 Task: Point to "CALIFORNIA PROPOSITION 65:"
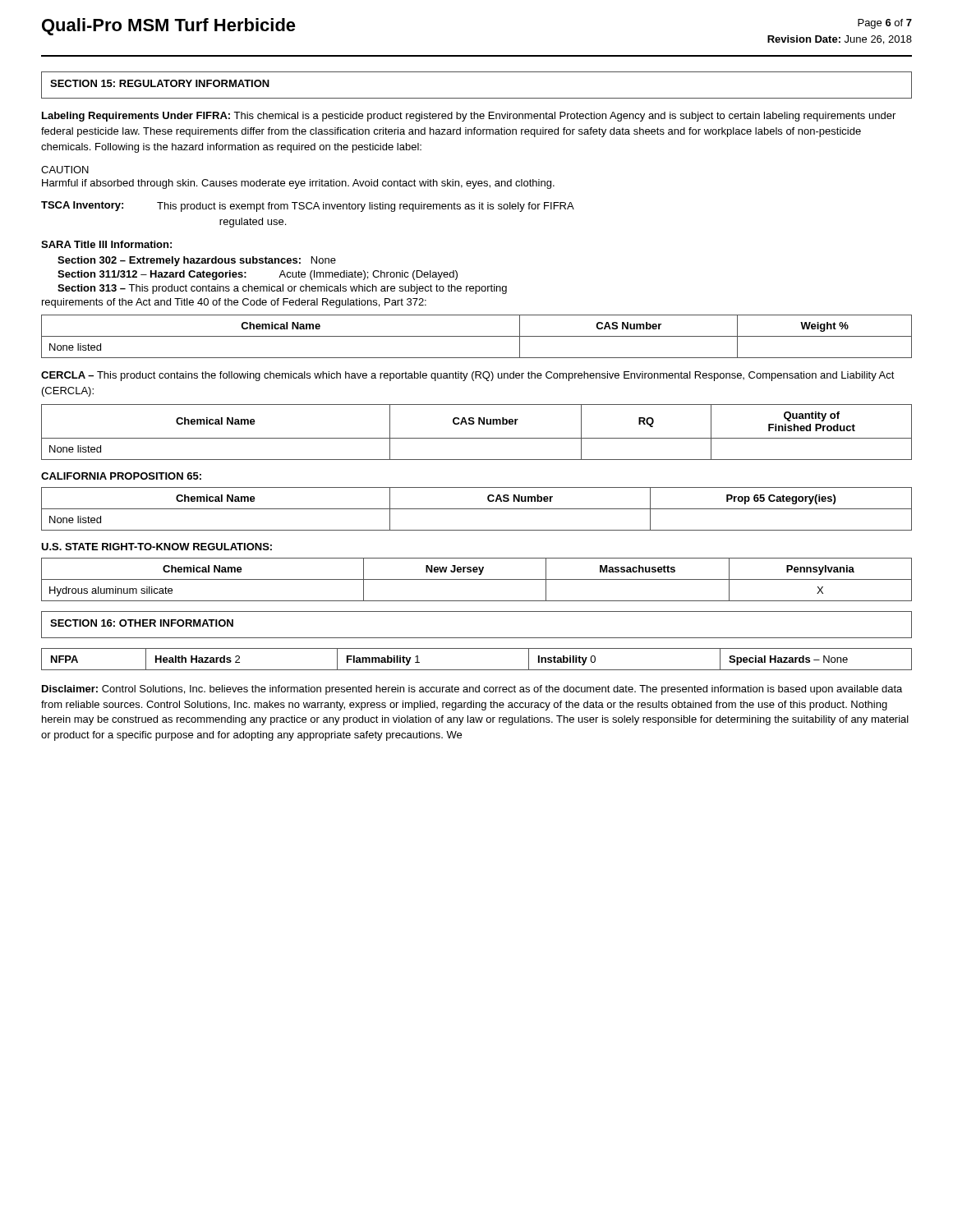point(122,476)
